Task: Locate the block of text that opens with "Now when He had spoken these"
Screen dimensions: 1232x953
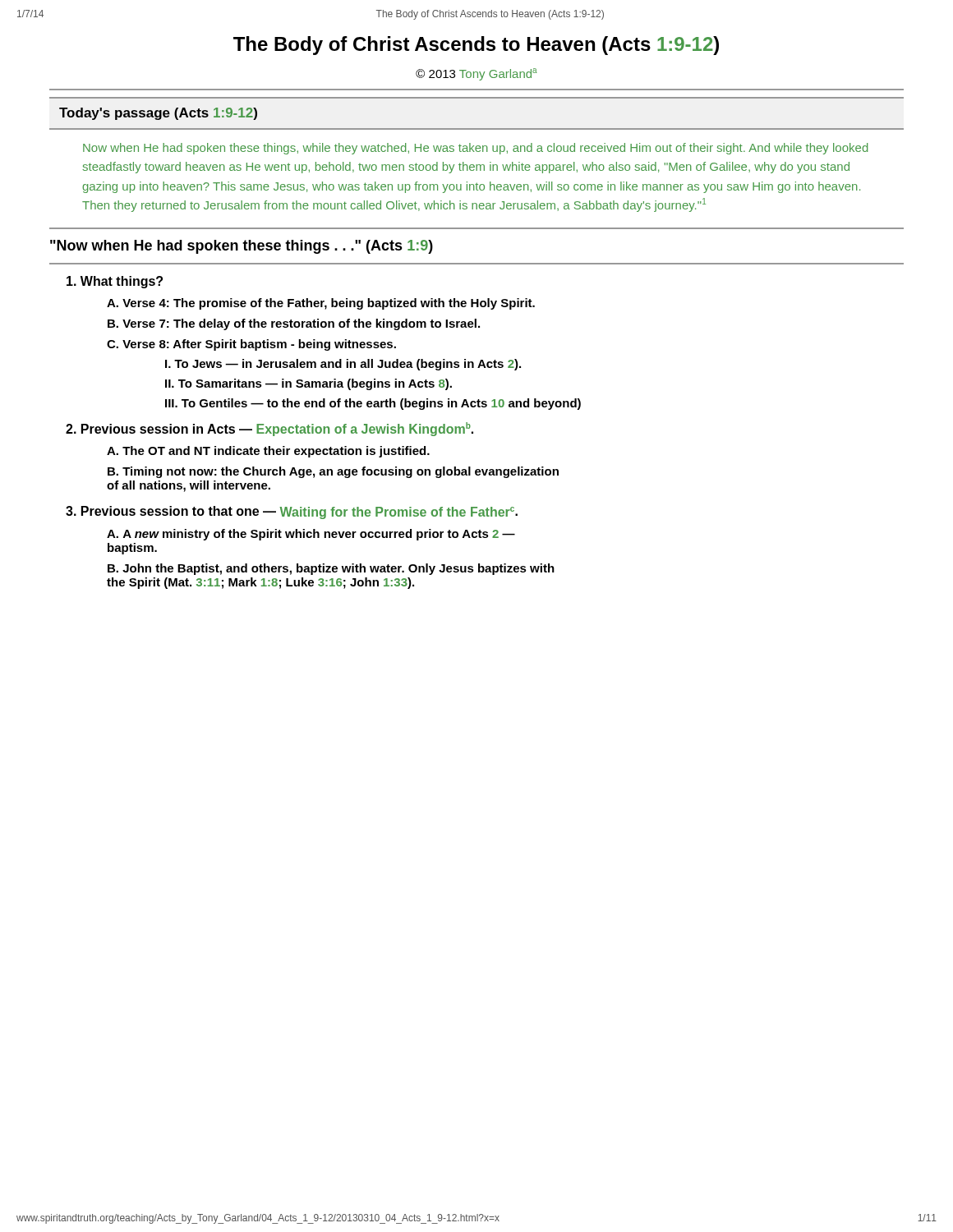Action: 475,176
